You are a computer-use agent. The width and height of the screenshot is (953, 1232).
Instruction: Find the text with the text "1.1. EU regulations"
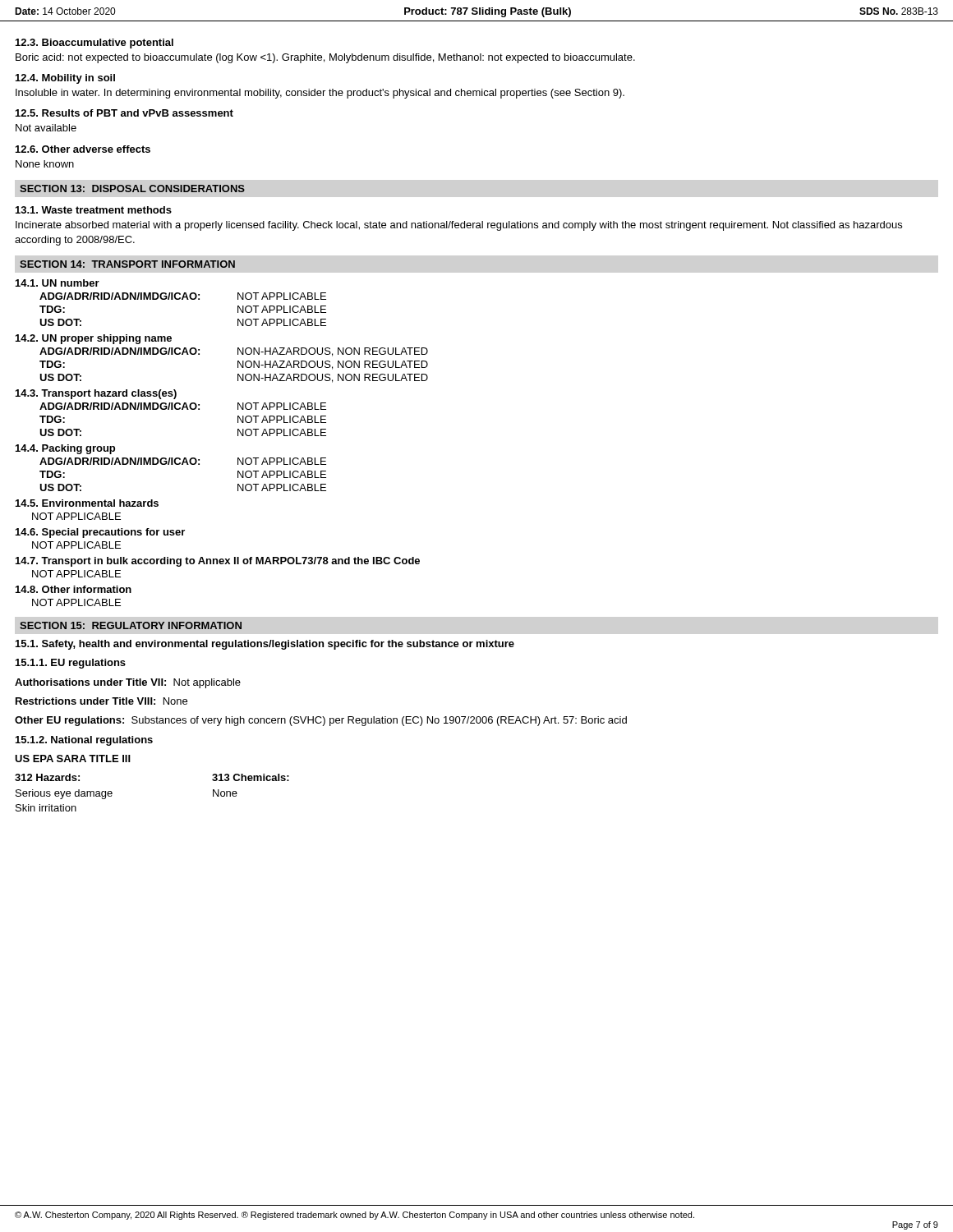pos(70,663)
